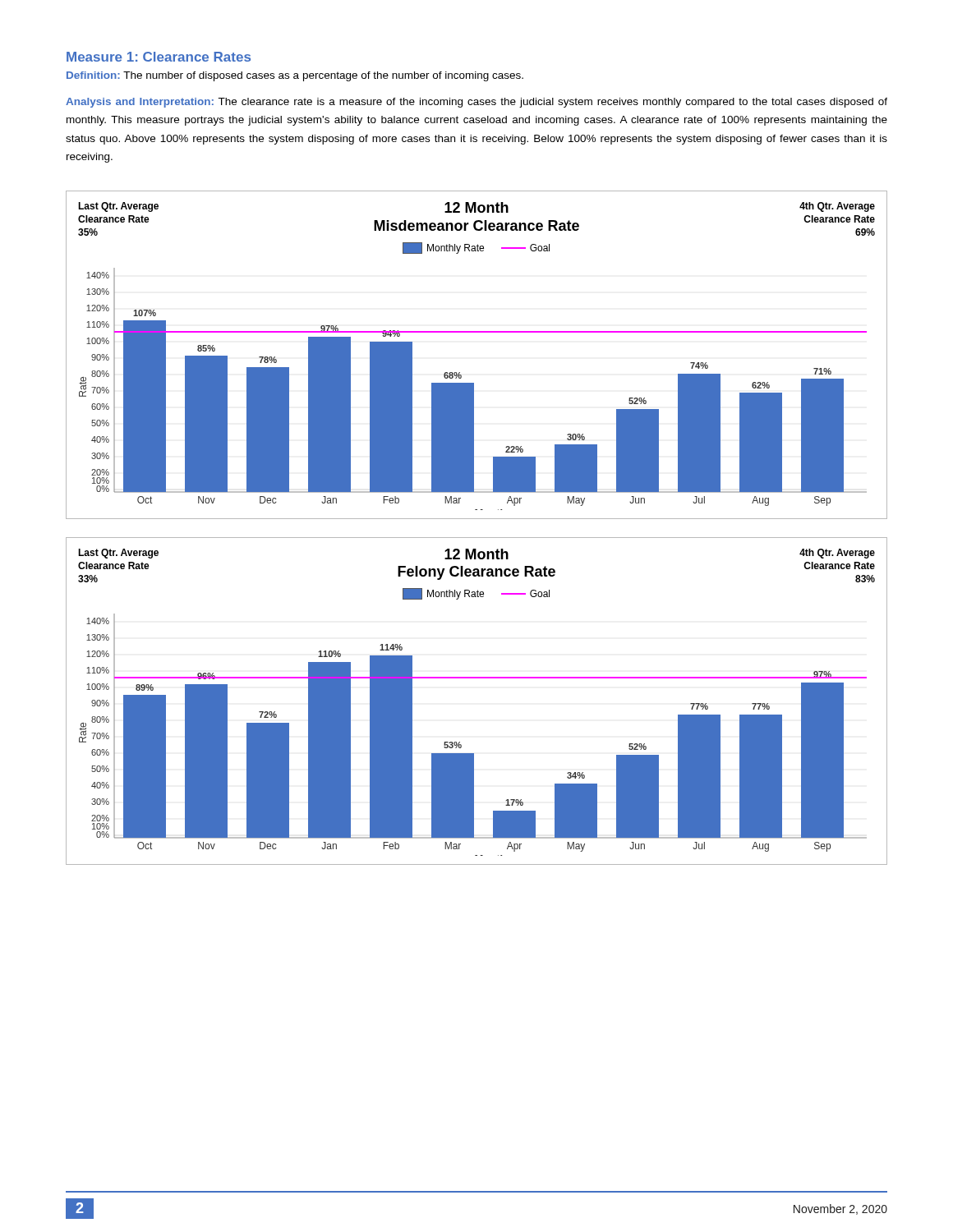Click on the element starting "Measure 1: Clearance Rates"
The width and height of the screenshot is (953, 1232).
pos(159,57)
